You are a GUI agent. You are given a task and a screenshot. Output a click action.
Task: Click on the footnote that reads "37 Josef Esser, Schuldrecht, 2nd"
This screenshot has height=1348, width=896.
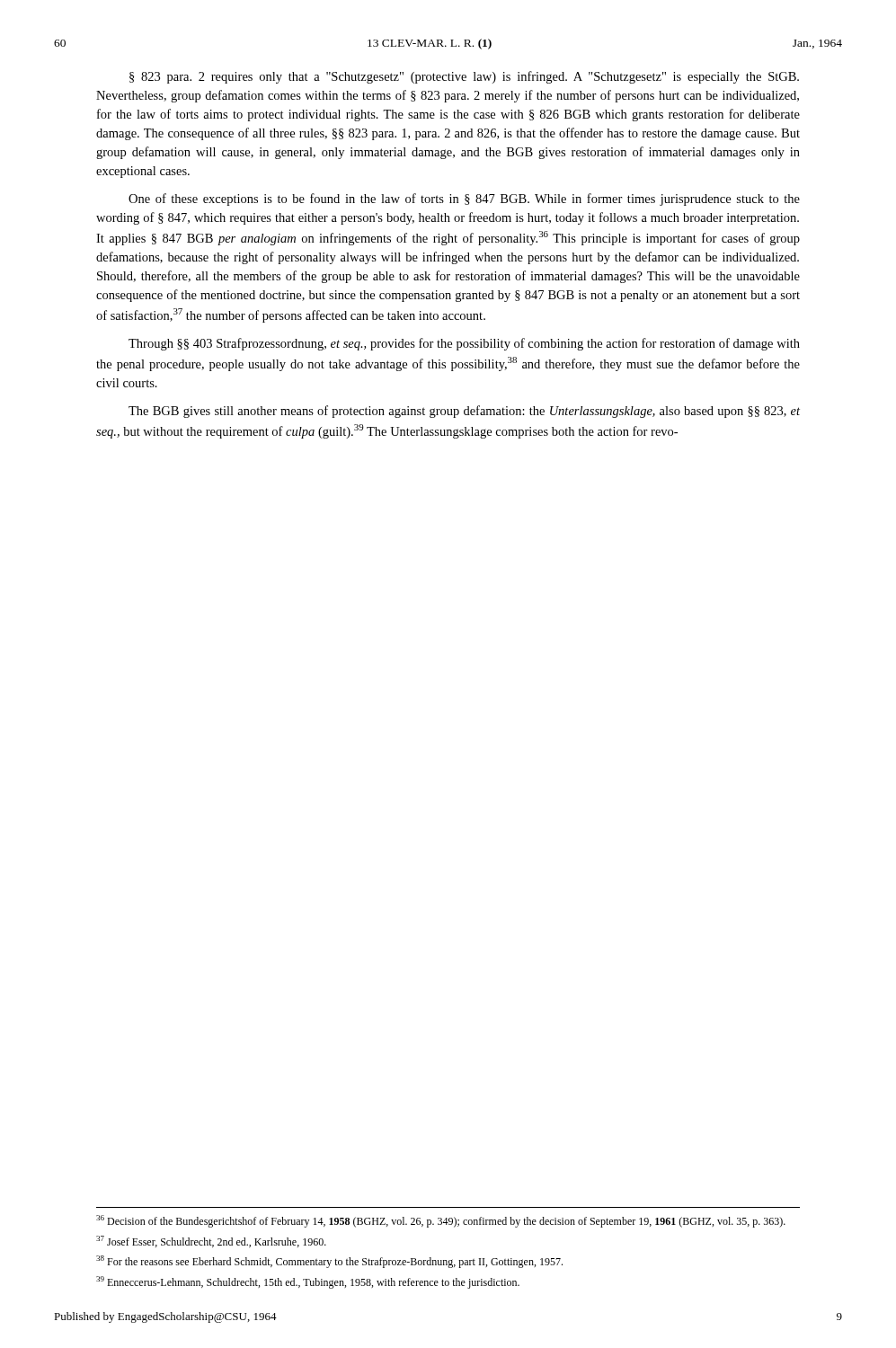pos(211,1241)
